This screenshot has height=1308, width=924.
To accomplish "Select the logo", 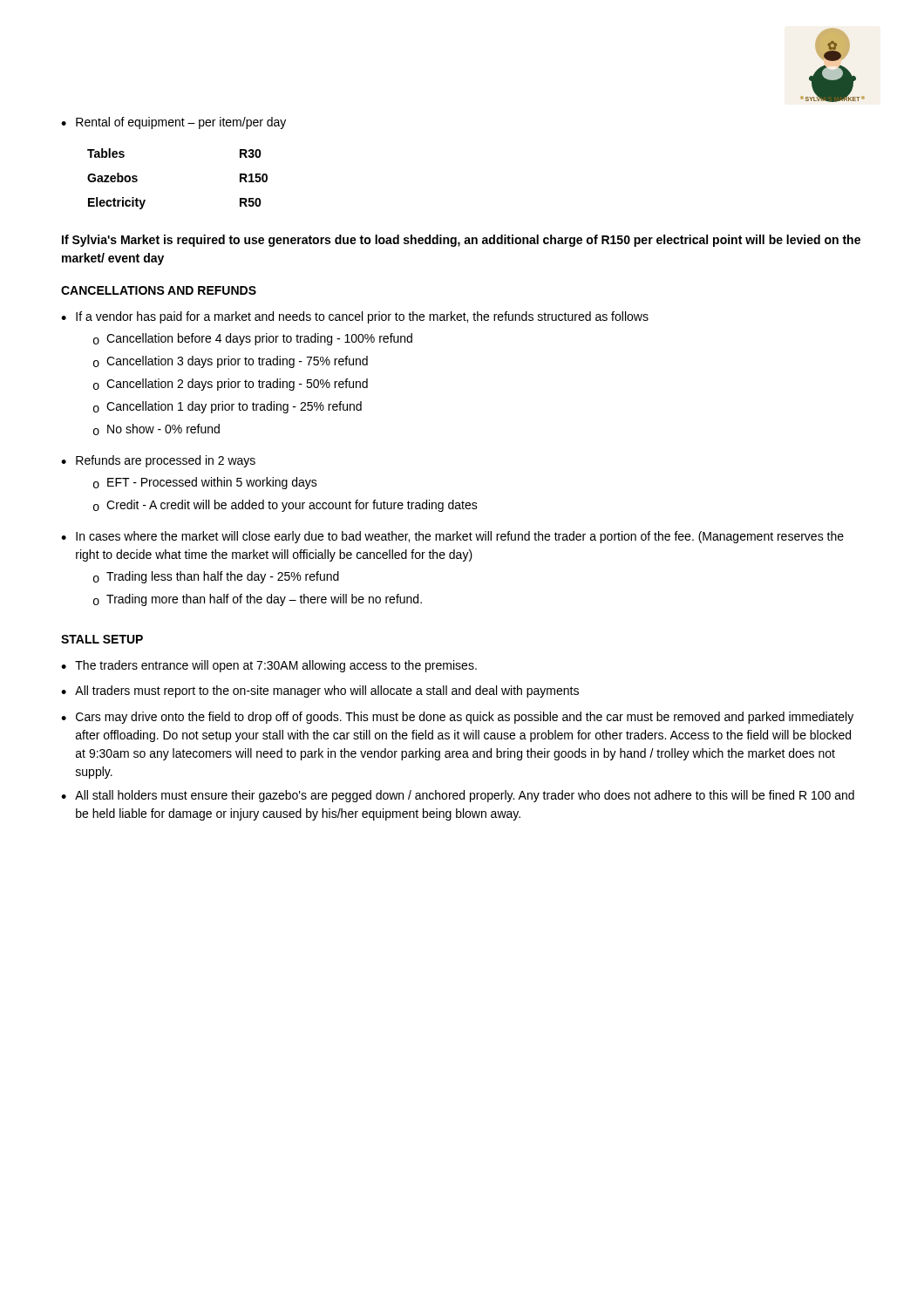I will click(832, 65).
